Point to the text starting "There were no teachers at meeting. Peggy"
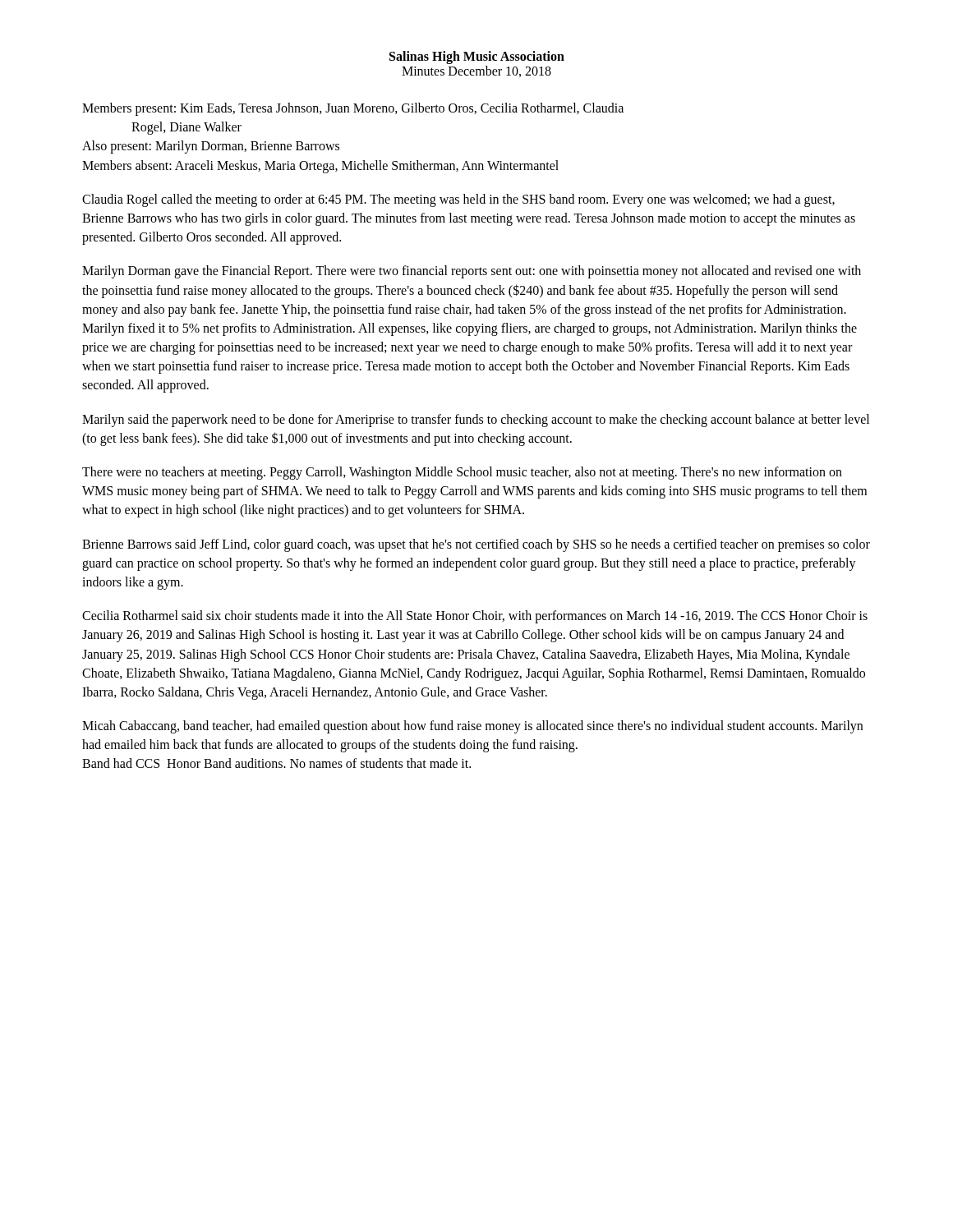Image resolution: width=953 pixels, height=1232 pixels. (x=475, y=491)
